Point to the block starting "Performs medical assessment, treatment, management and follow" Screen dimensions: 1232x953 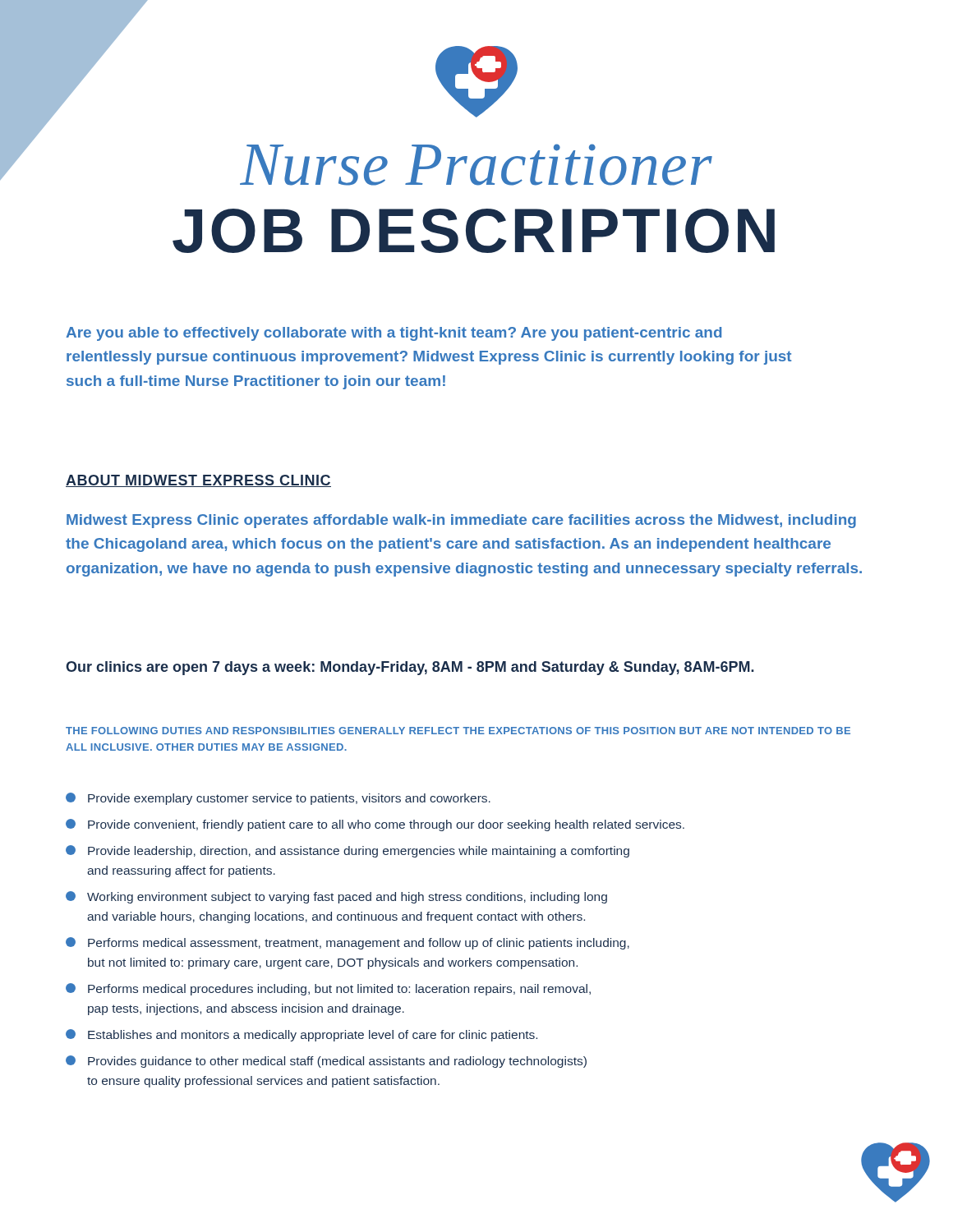pos(348,953)
